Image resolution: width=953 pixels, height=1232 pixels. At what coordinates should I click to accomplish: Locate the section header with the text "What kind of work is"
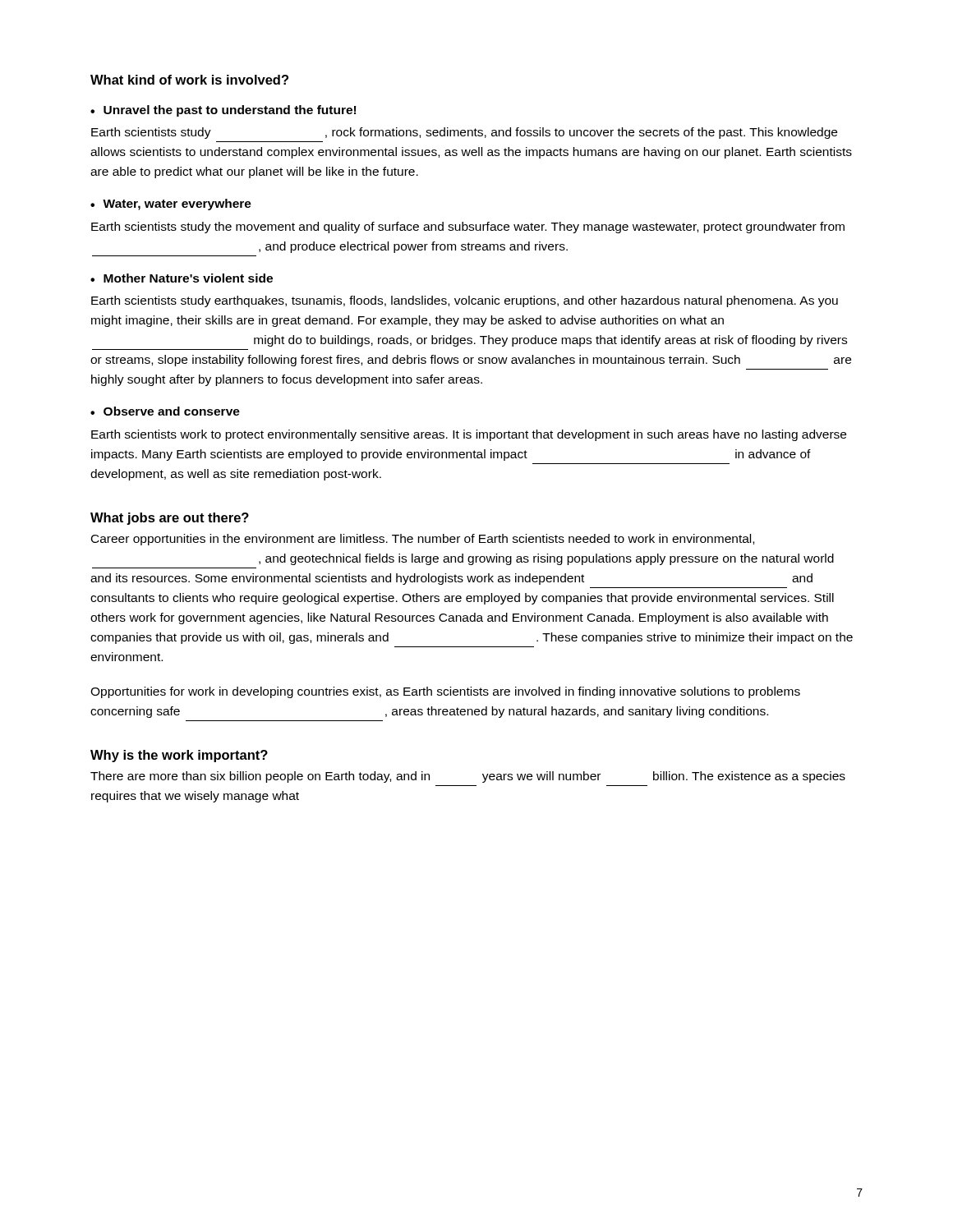click(x=190, y=80)
